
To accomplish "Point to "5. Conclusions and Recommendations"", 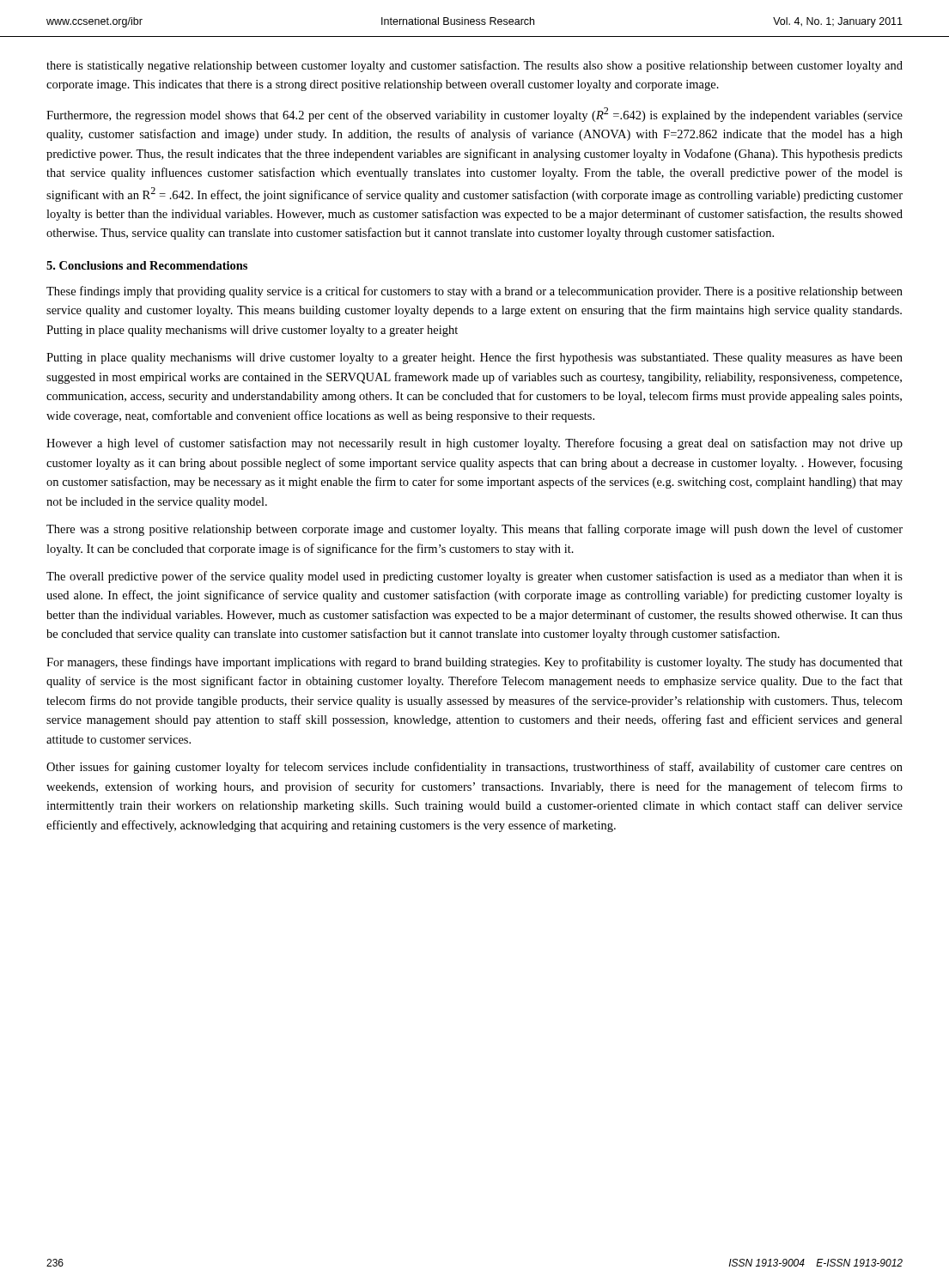I will pyautogui.click(x=147, y=265).
